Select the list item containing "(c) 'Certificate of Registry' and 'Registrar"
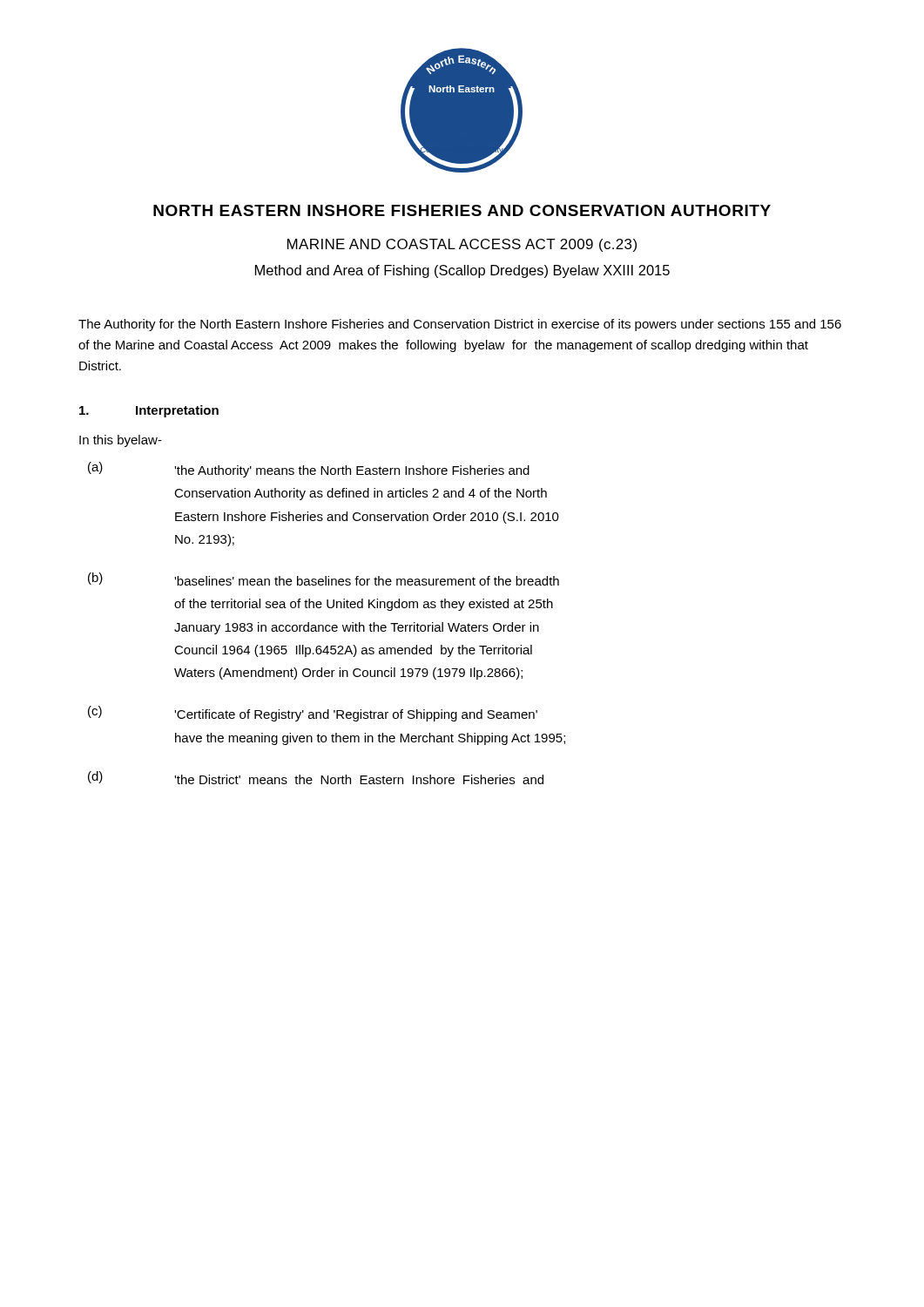This screenshot has width=924, height=1307. (x=462, y=726)
